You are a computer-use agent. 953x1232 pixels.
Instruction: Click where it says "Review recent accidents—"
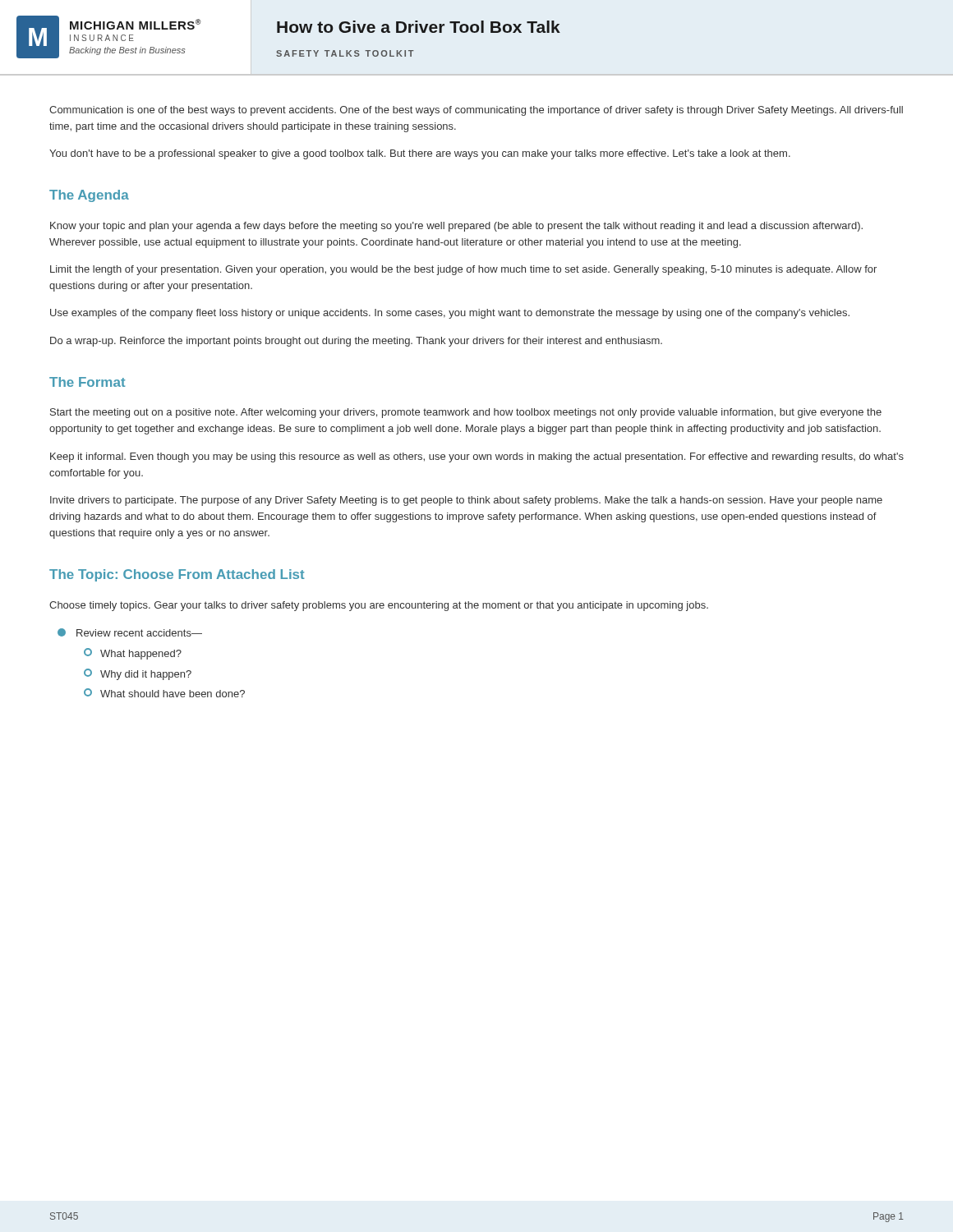pos(130,633)
